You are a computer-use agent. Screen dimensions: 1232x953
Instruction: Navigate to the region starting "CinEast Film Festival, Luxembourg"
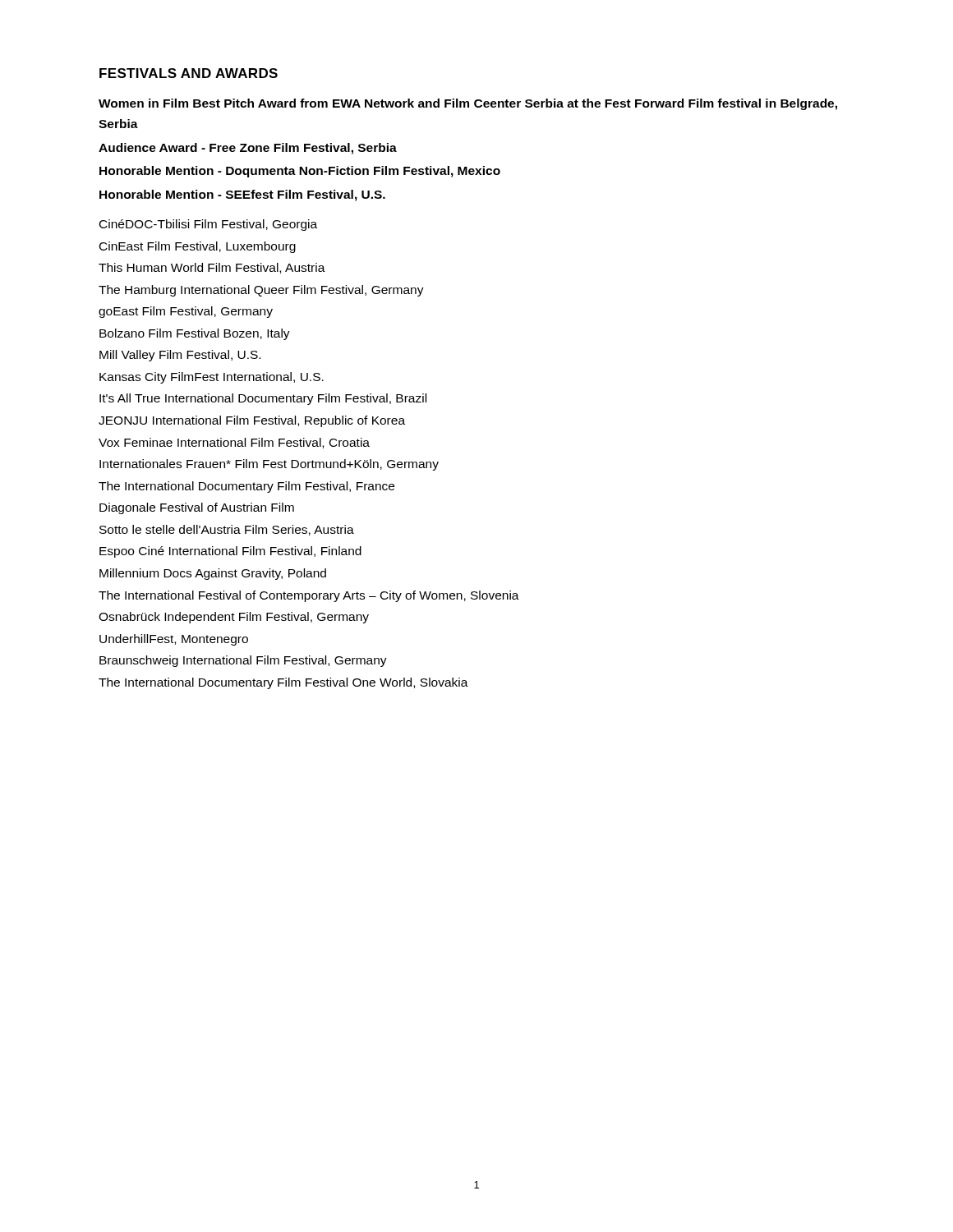[197, 246]
